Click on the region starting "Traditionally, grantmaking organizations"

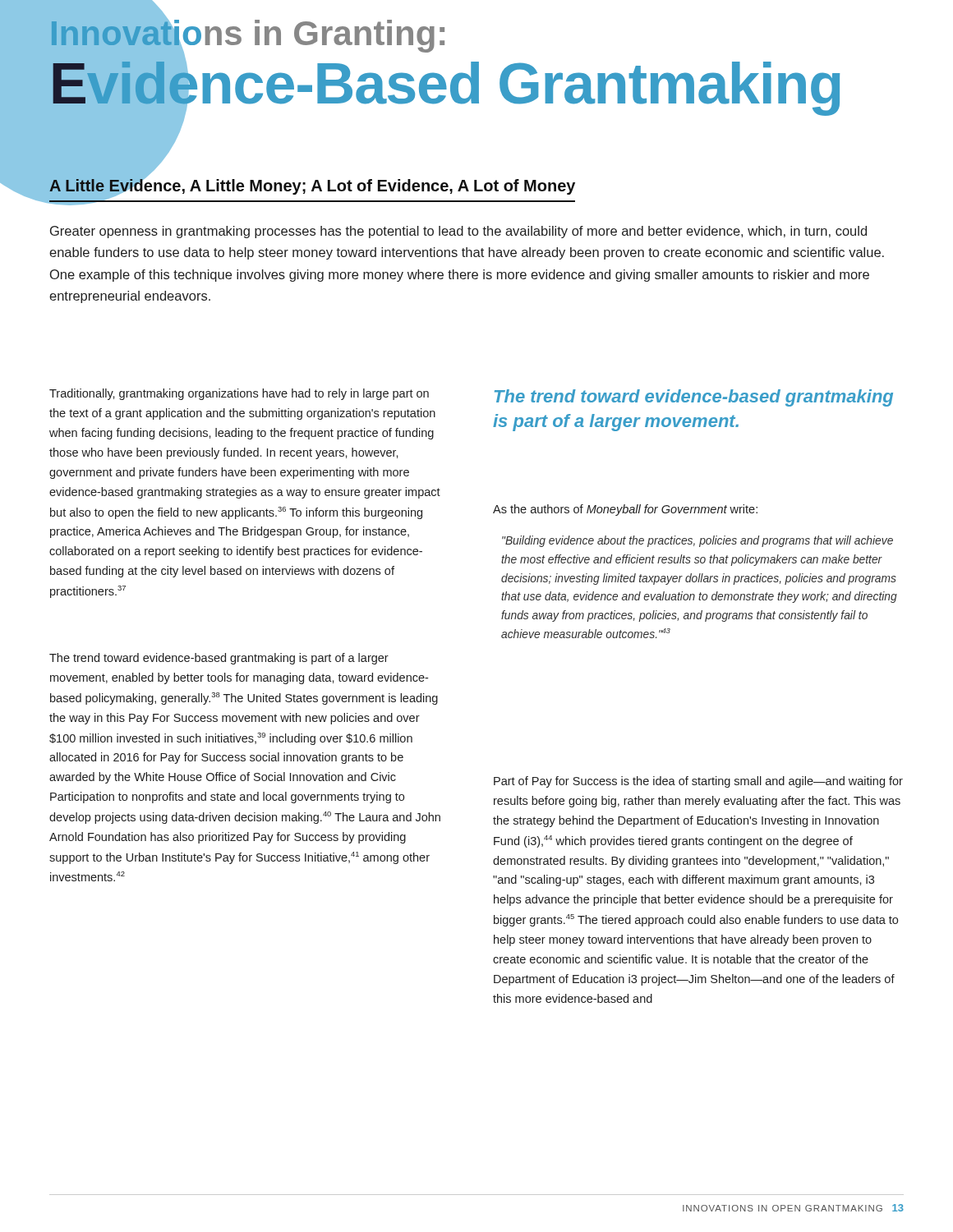[245, 492]
